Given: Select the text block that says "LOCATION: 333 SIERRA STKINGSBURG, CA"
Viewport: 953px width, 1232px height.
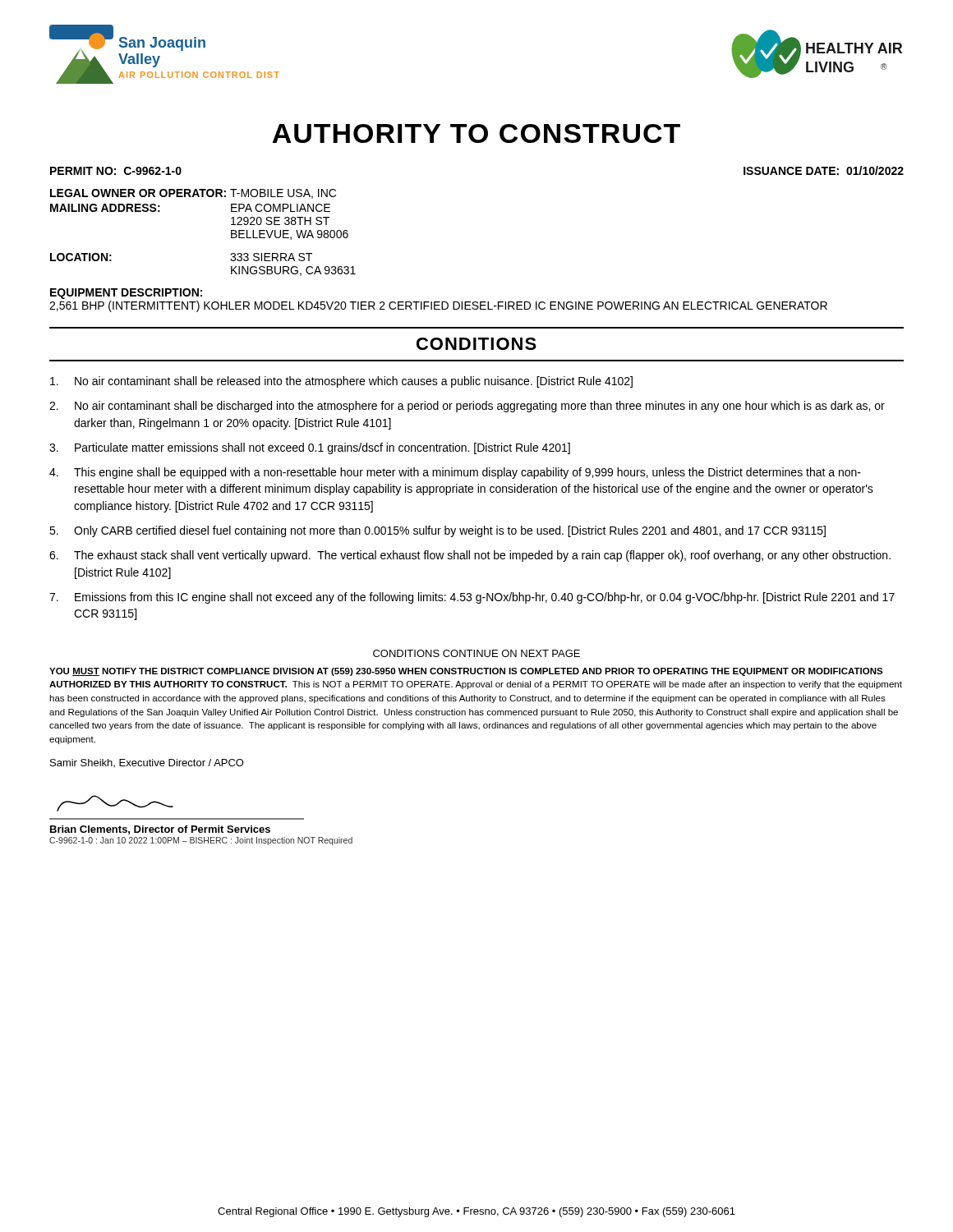Looking at the screenshot, I should coord(80,257).
